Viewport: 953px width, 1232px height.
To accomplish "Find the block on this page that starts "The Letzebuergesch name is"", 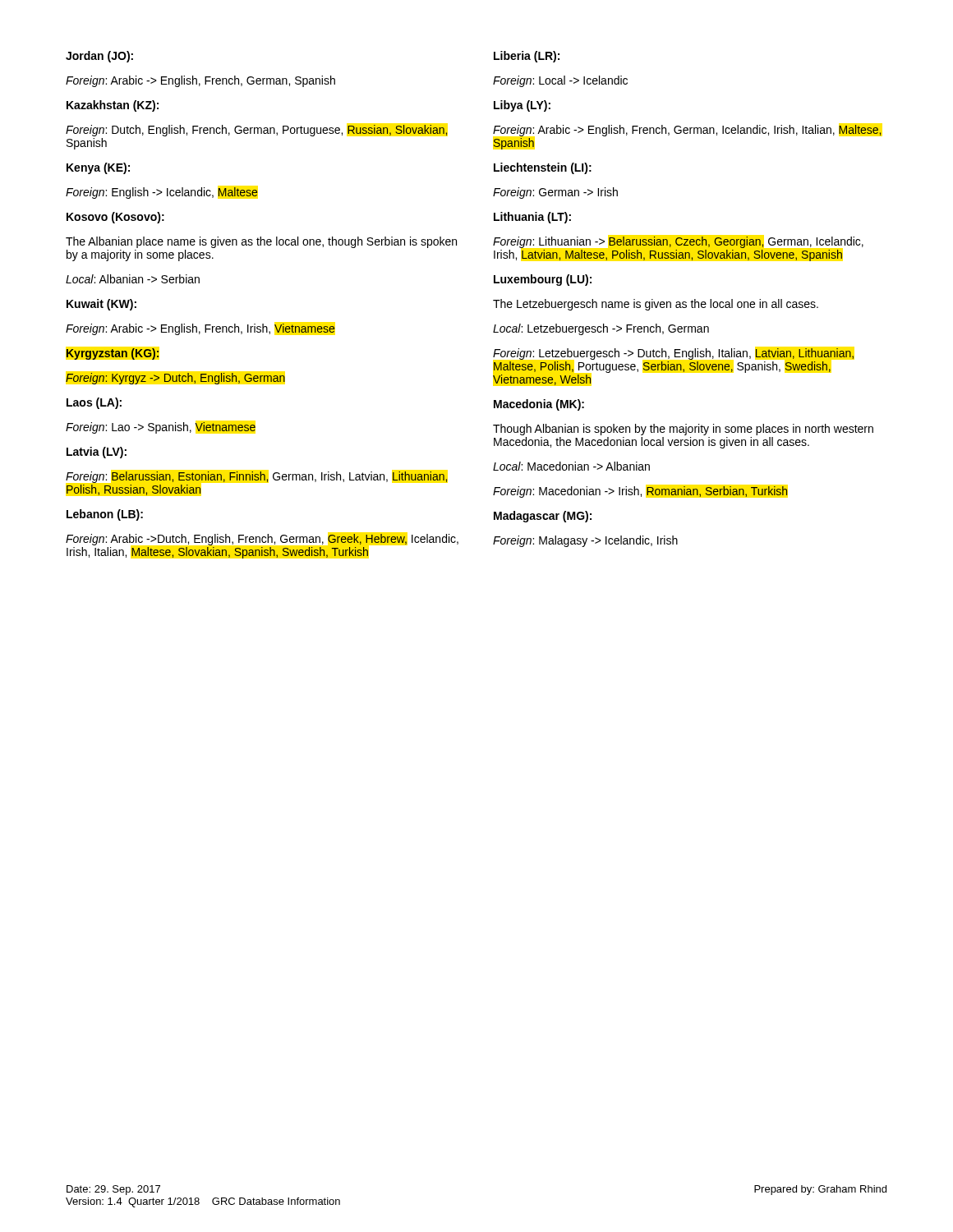I will (656, 304).
